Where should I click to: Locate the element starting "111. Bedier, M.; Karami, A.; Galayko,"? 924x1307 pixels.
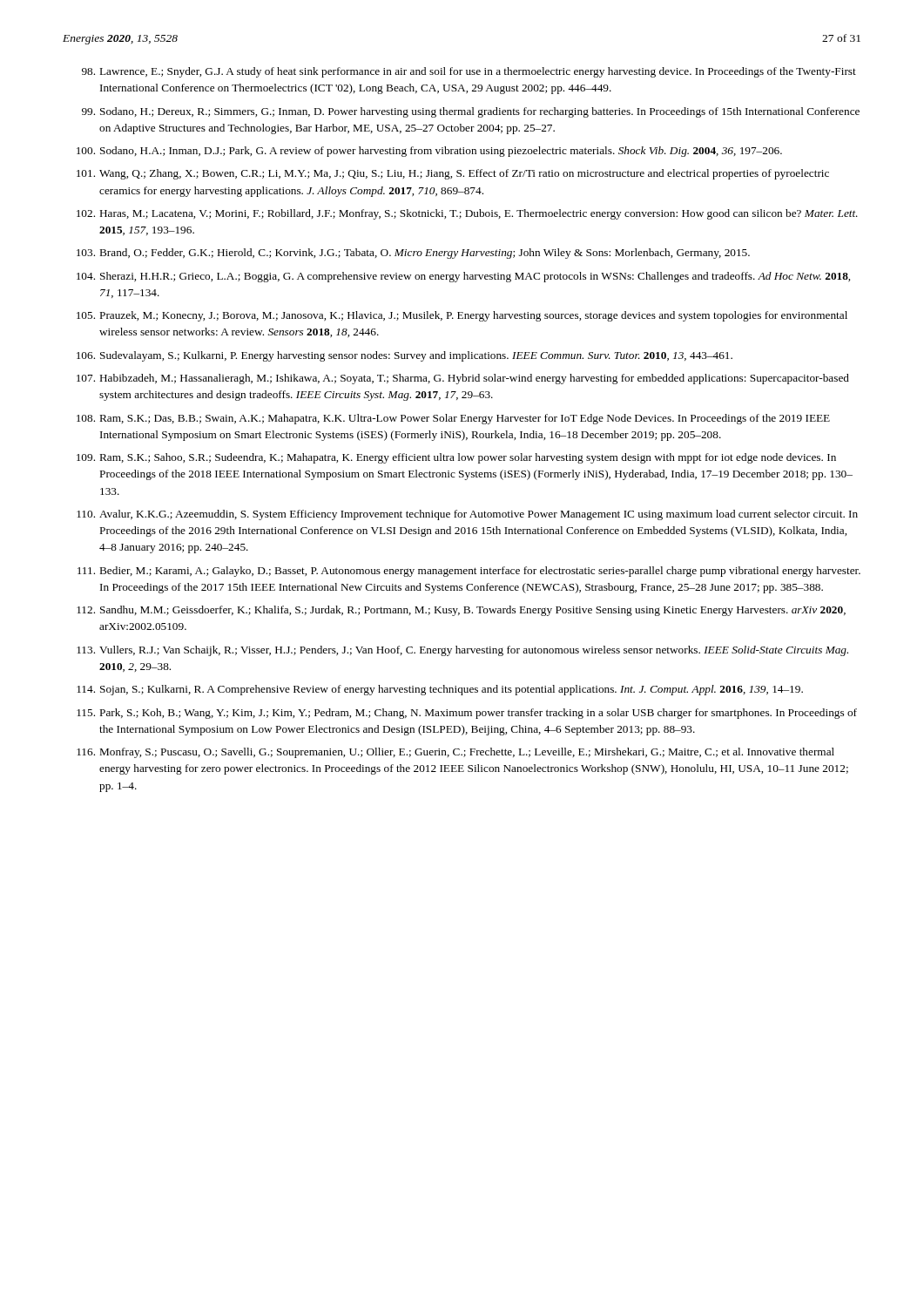462,578
